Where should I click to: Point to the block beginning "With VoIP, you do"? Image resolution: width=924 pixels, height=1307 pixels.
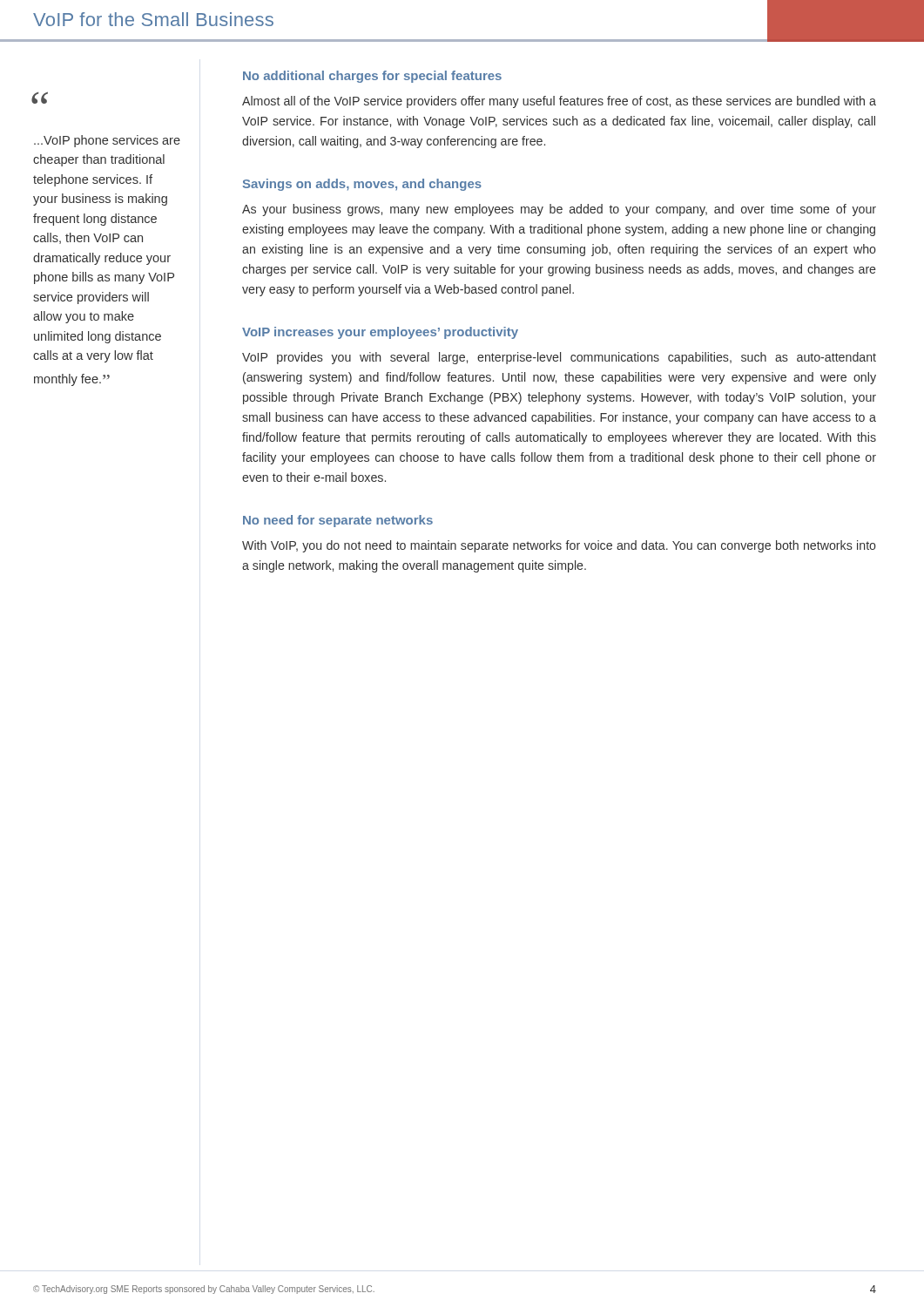[x=559, y=555]
